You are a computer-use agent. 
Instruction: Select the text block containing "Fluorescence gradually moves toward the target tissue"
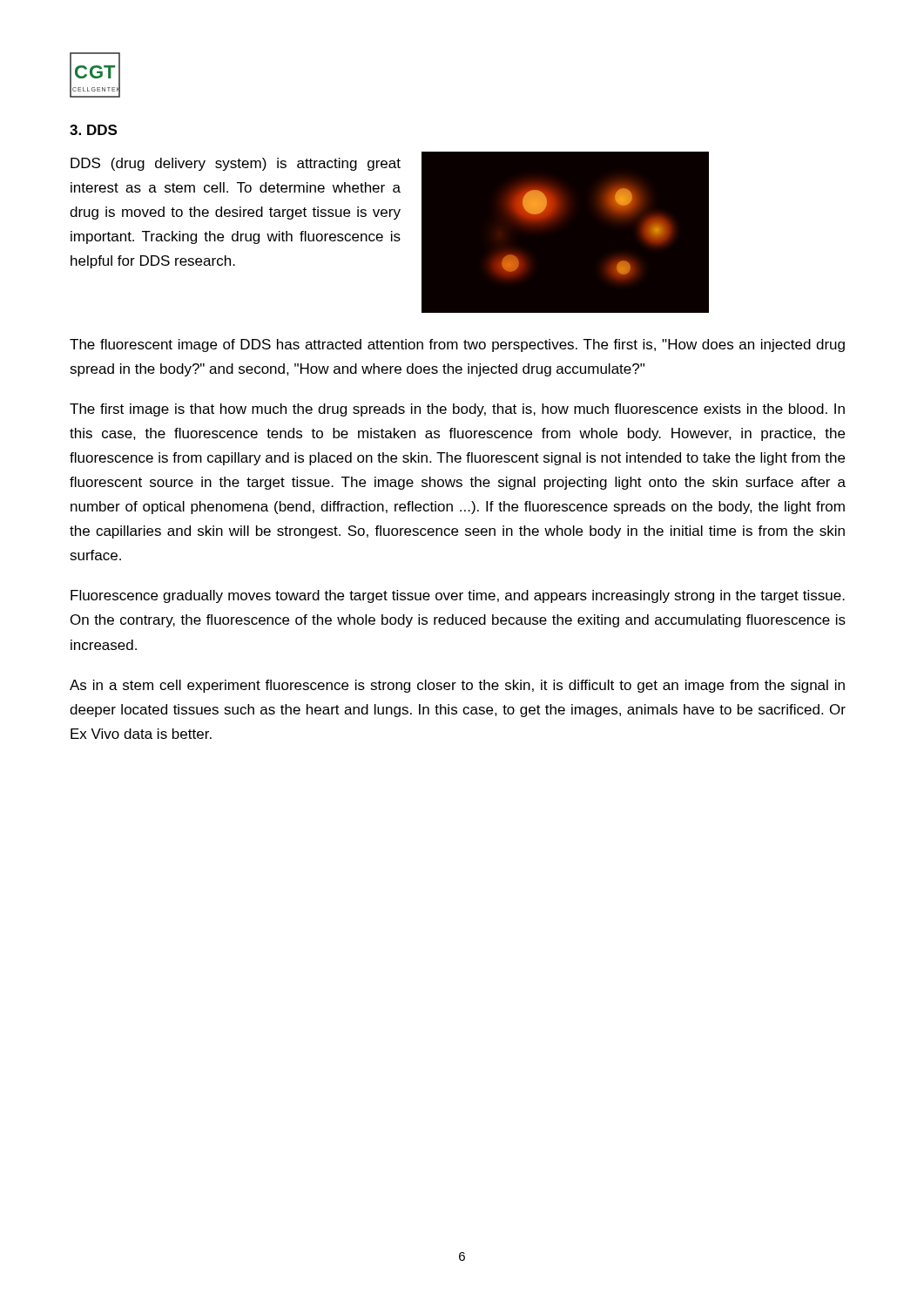pyautogui.click(x=458, y=620)
